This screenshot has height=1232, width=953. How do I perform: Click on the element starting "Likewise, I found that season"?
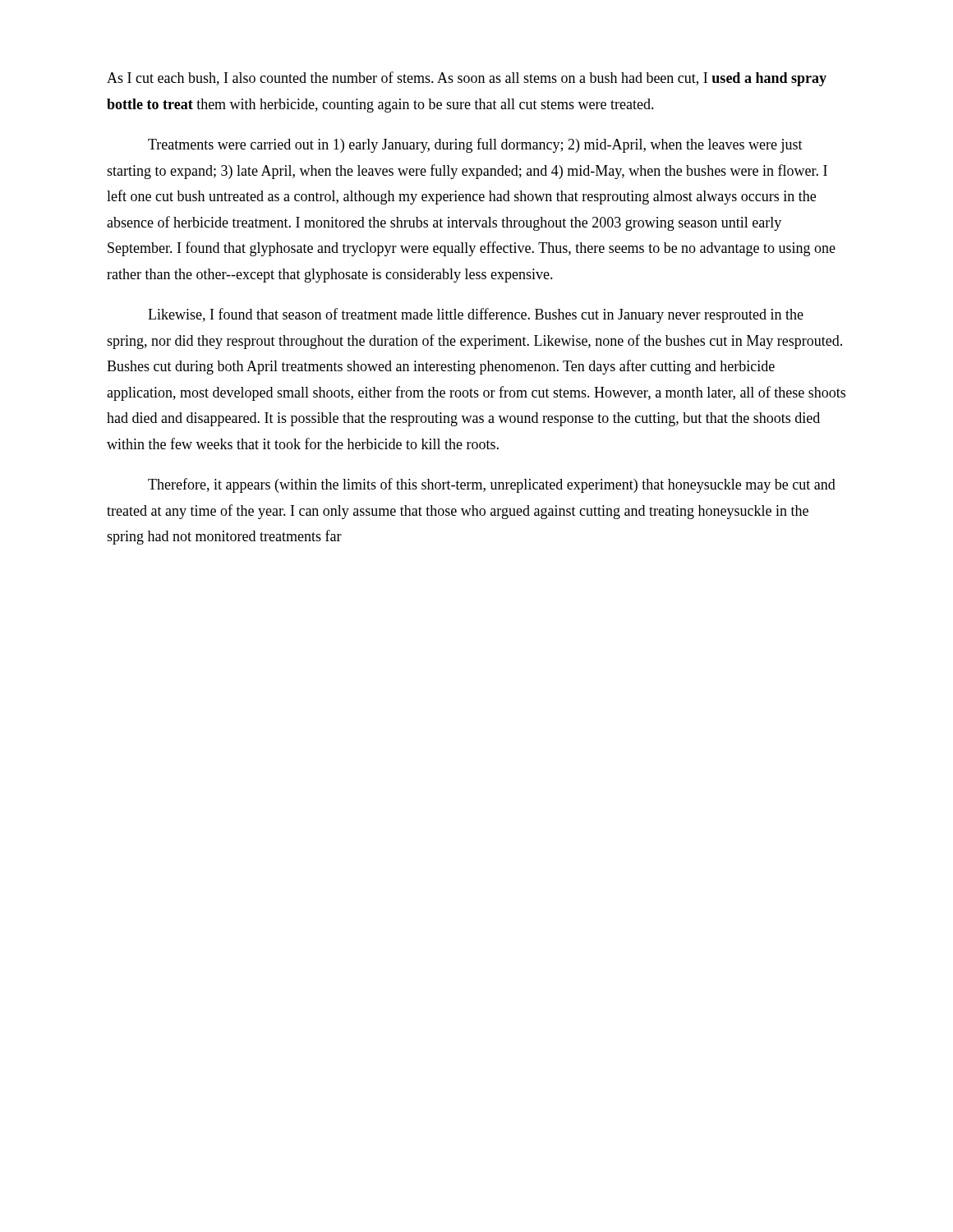tap(476, 380)
